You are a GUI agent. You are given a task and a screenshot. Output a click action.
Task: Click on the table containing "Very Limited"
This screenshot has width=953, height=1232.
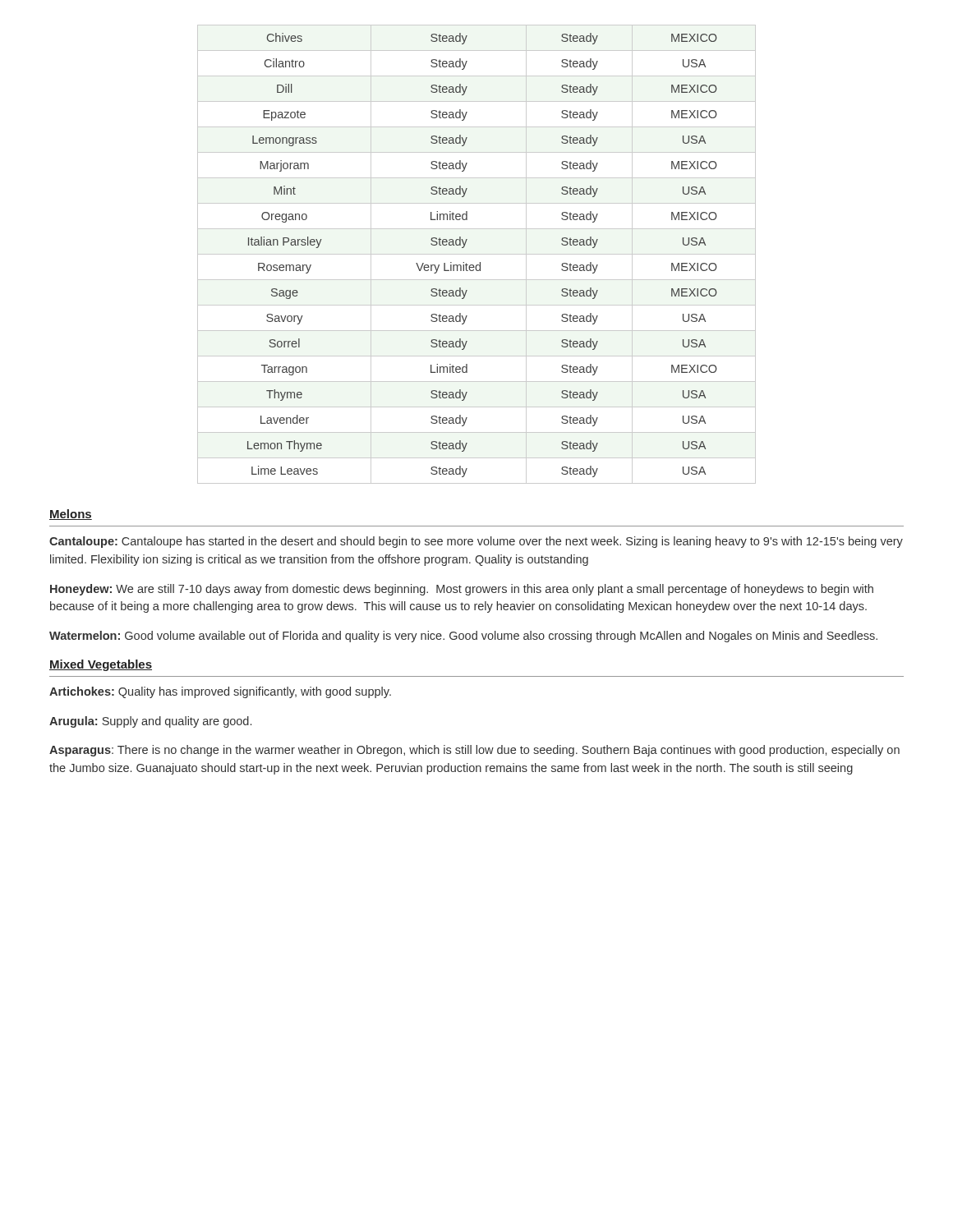coord(476,254)
